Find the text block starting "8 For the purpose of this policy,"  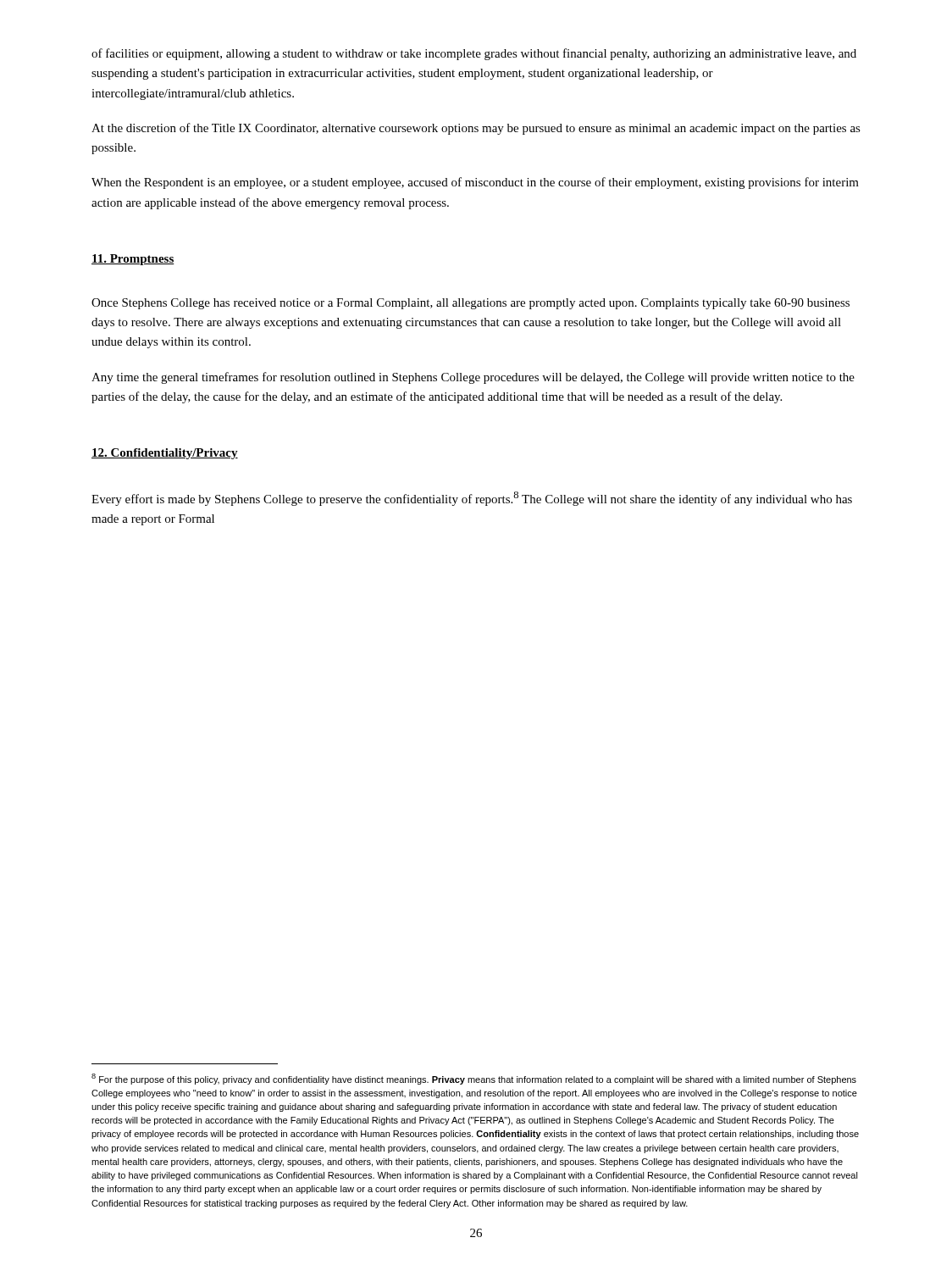coord(475,1140)
